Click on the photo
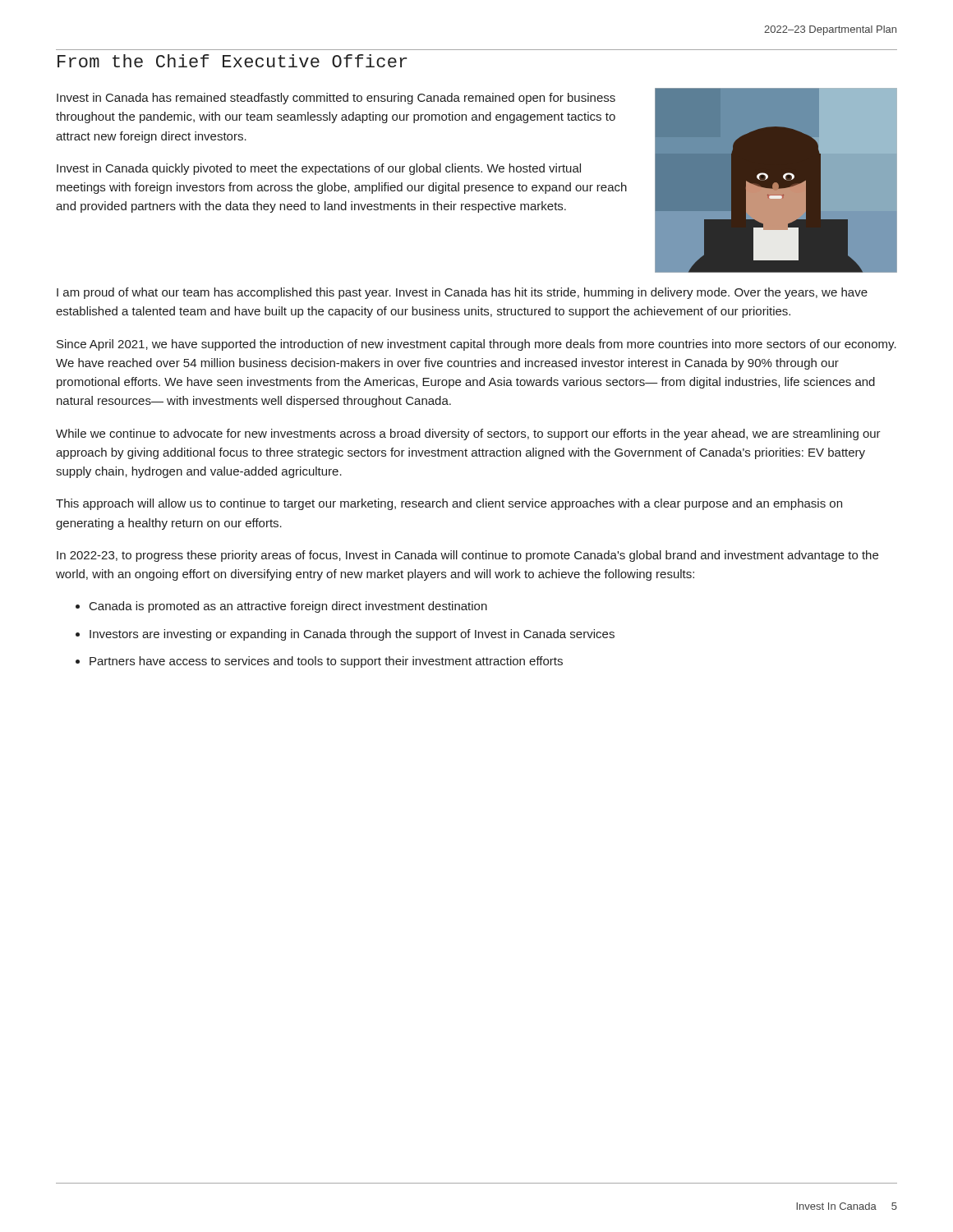This screenshot has width=953, height=1232. click(776, 180)
